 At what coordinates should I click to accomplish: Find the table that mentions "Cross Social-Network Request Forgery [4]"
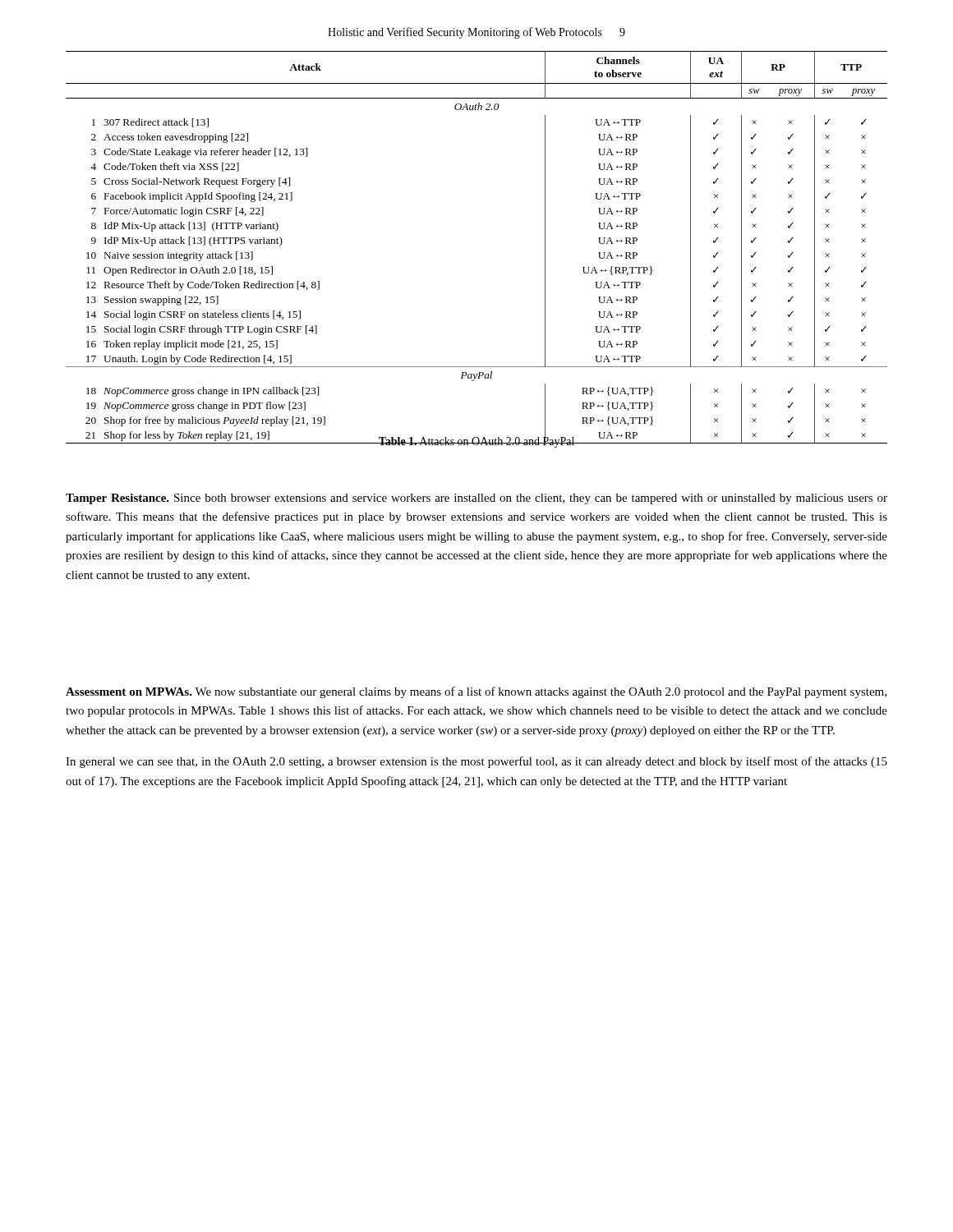tap(476, 247)
